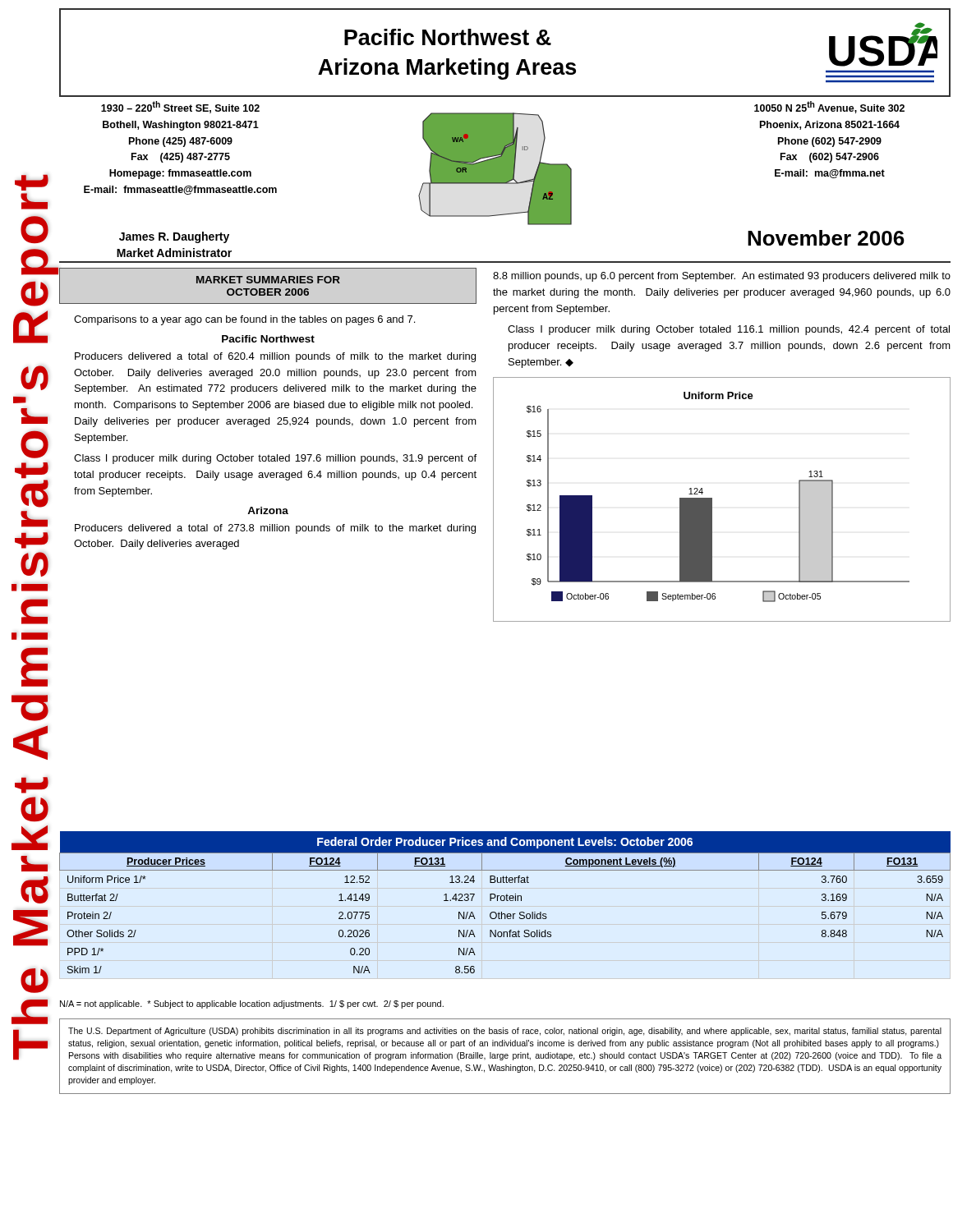Click the passage that begins "Class I producer milk during October totaled 197.6"
The image size is (953, 1232).
275,474
